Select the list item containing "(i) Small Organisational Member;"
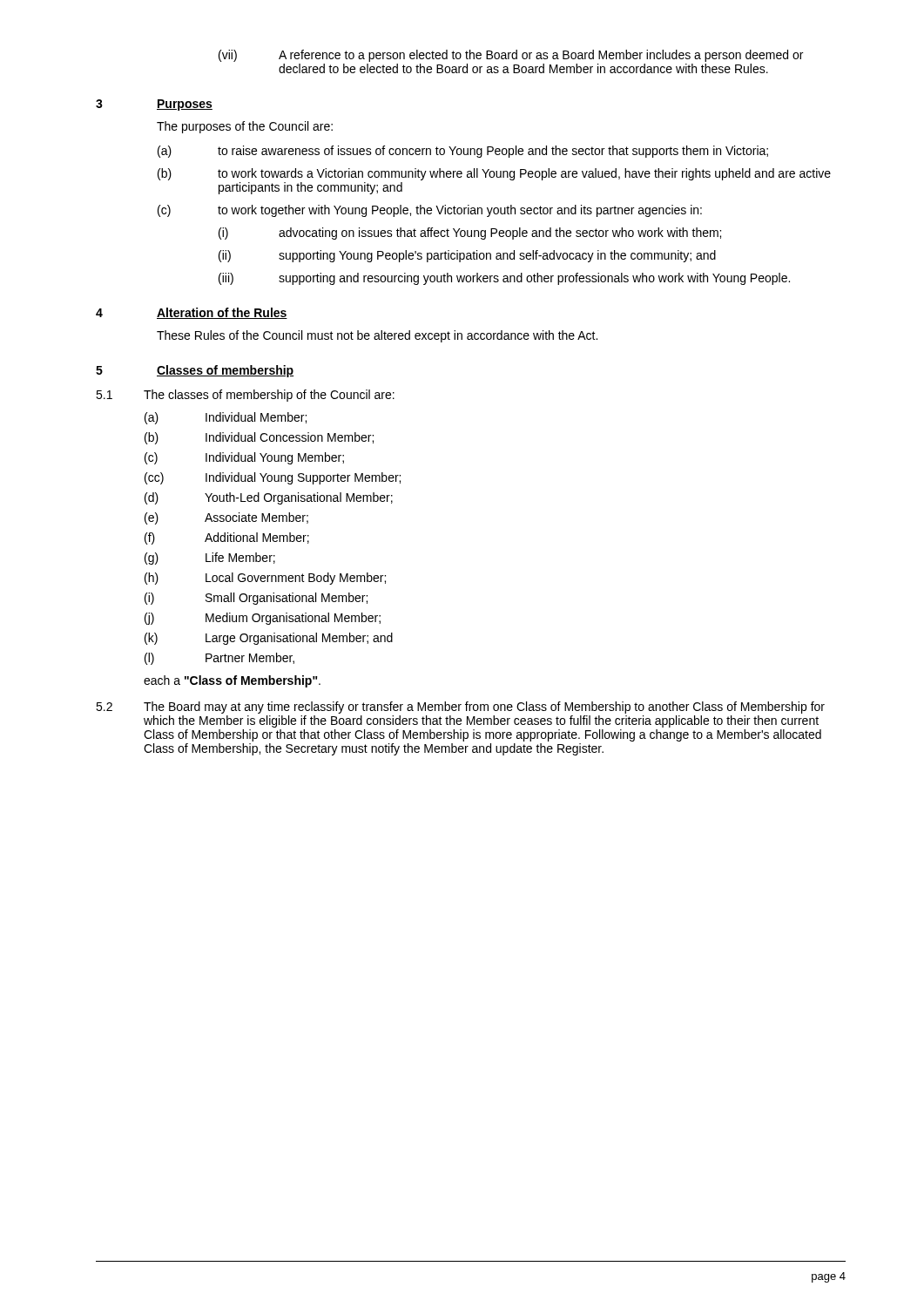This screenshot has height=1307, width=924. click(x=256, y=599)
